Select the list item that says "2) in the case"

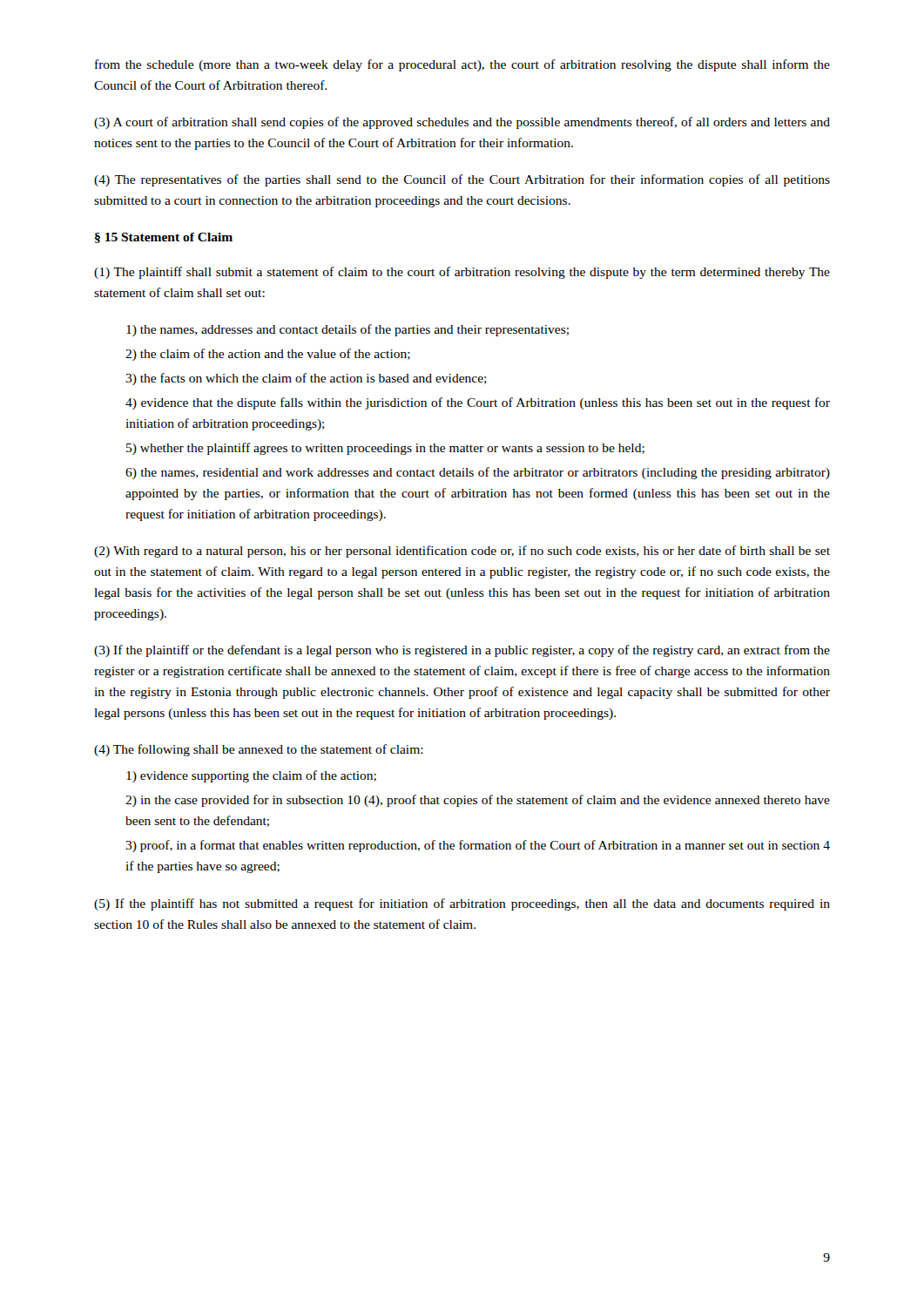pyautogui.click(x=478, y=810)
